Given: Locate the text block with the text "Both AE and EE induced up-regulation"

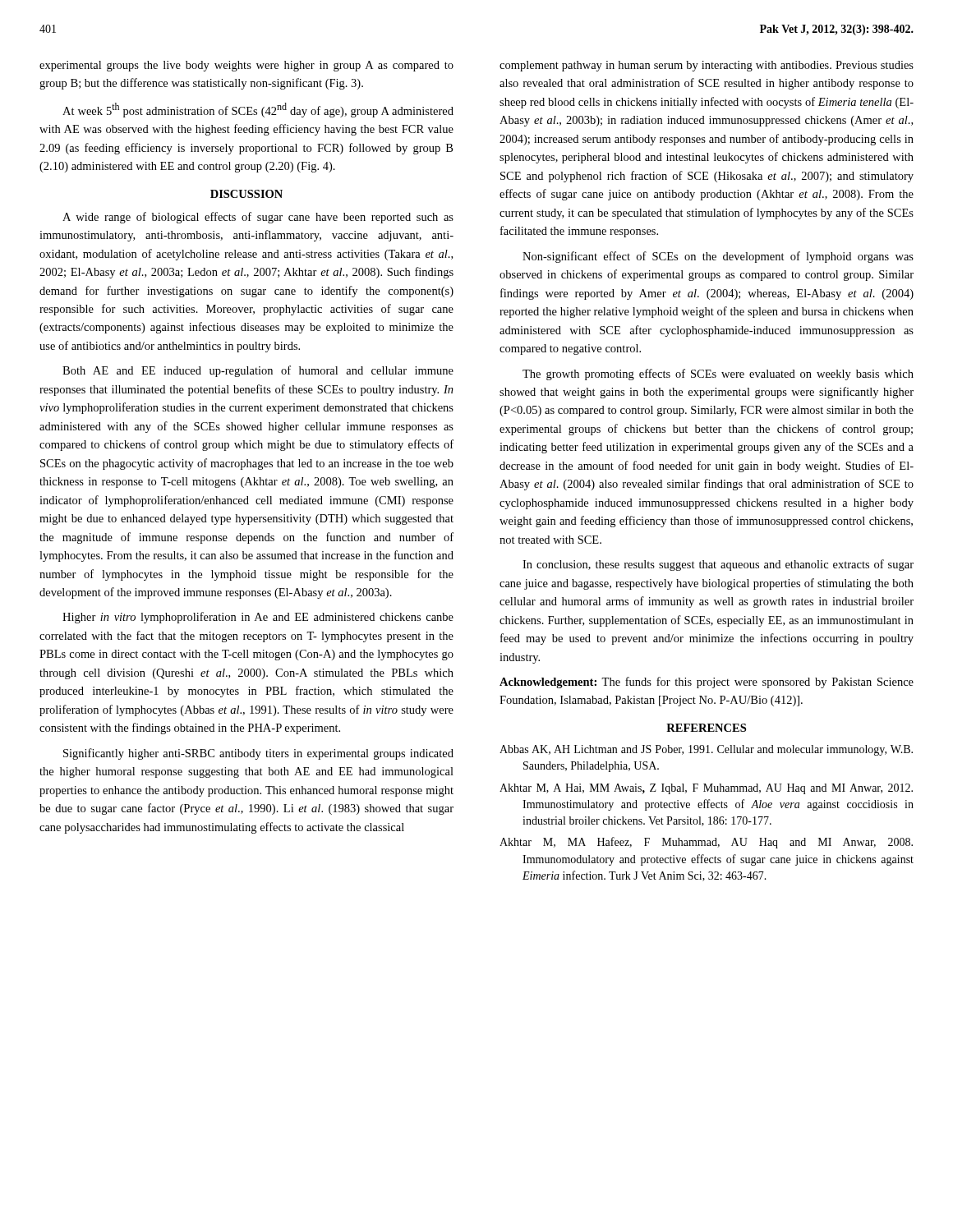Looking at the screenshot, I should point(246,482).
